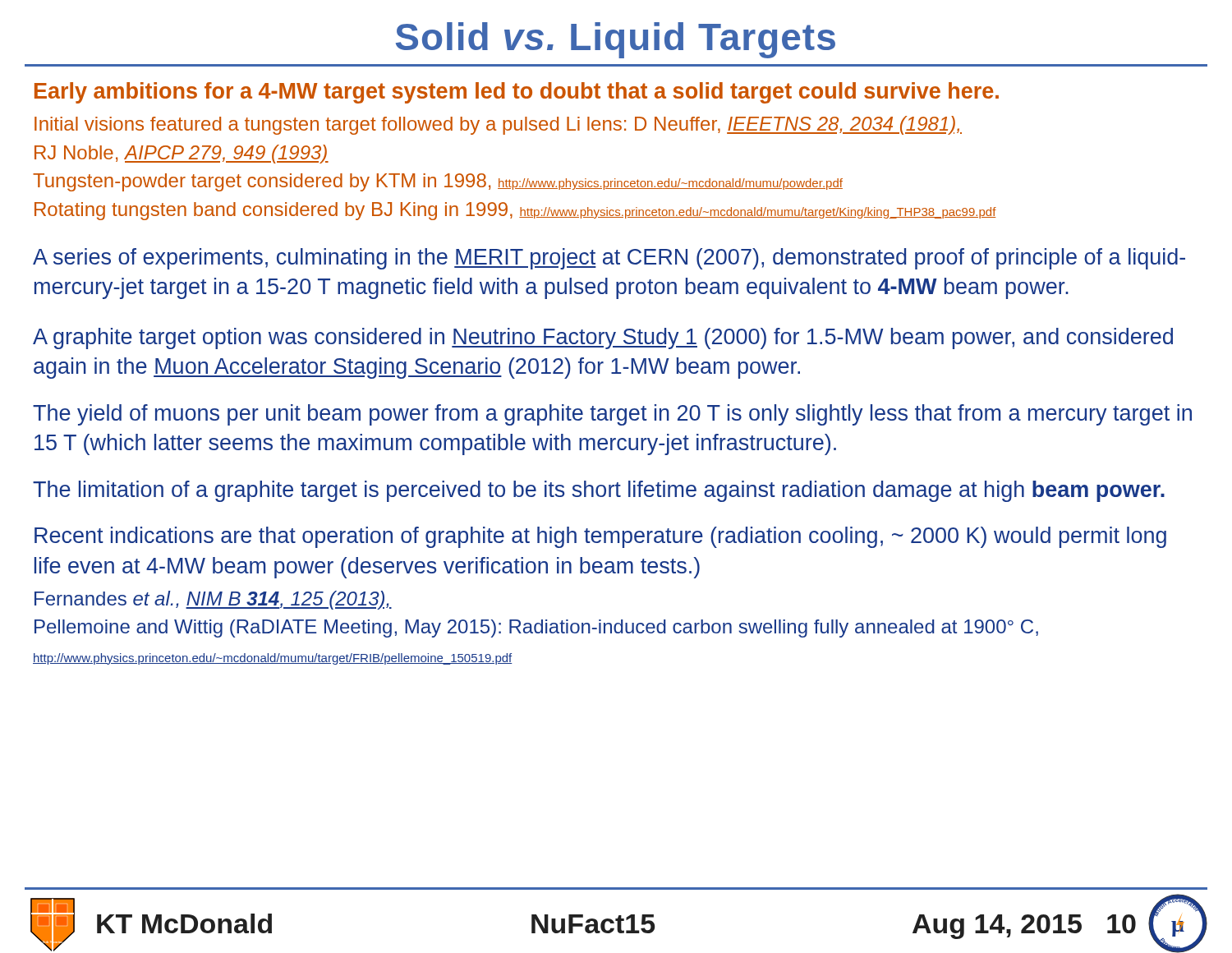Find the text block containing "The yield of"

[x=616, y=428]
